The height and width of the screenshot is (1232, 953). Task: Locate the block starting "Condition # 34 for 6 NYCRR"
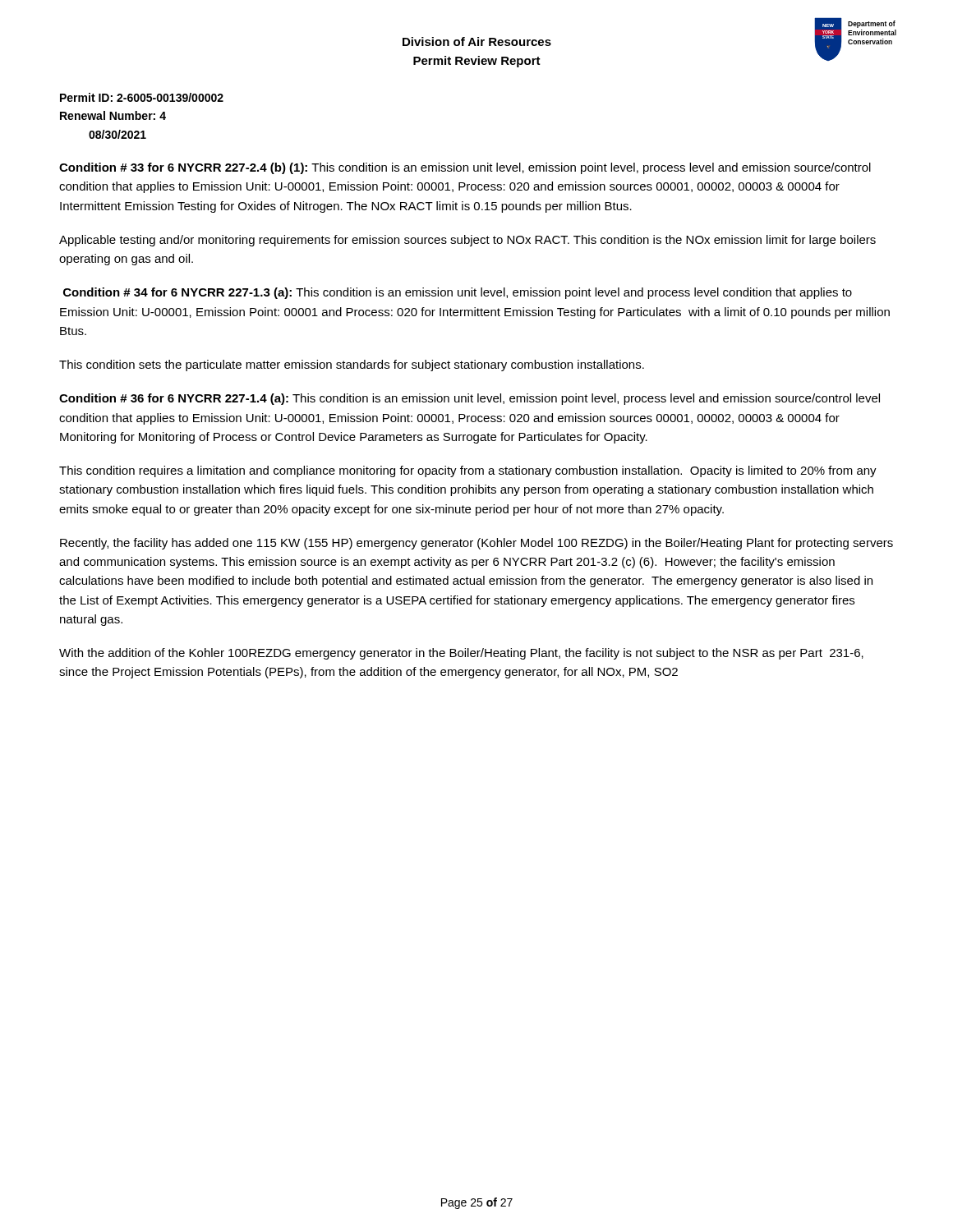(476, 311)
